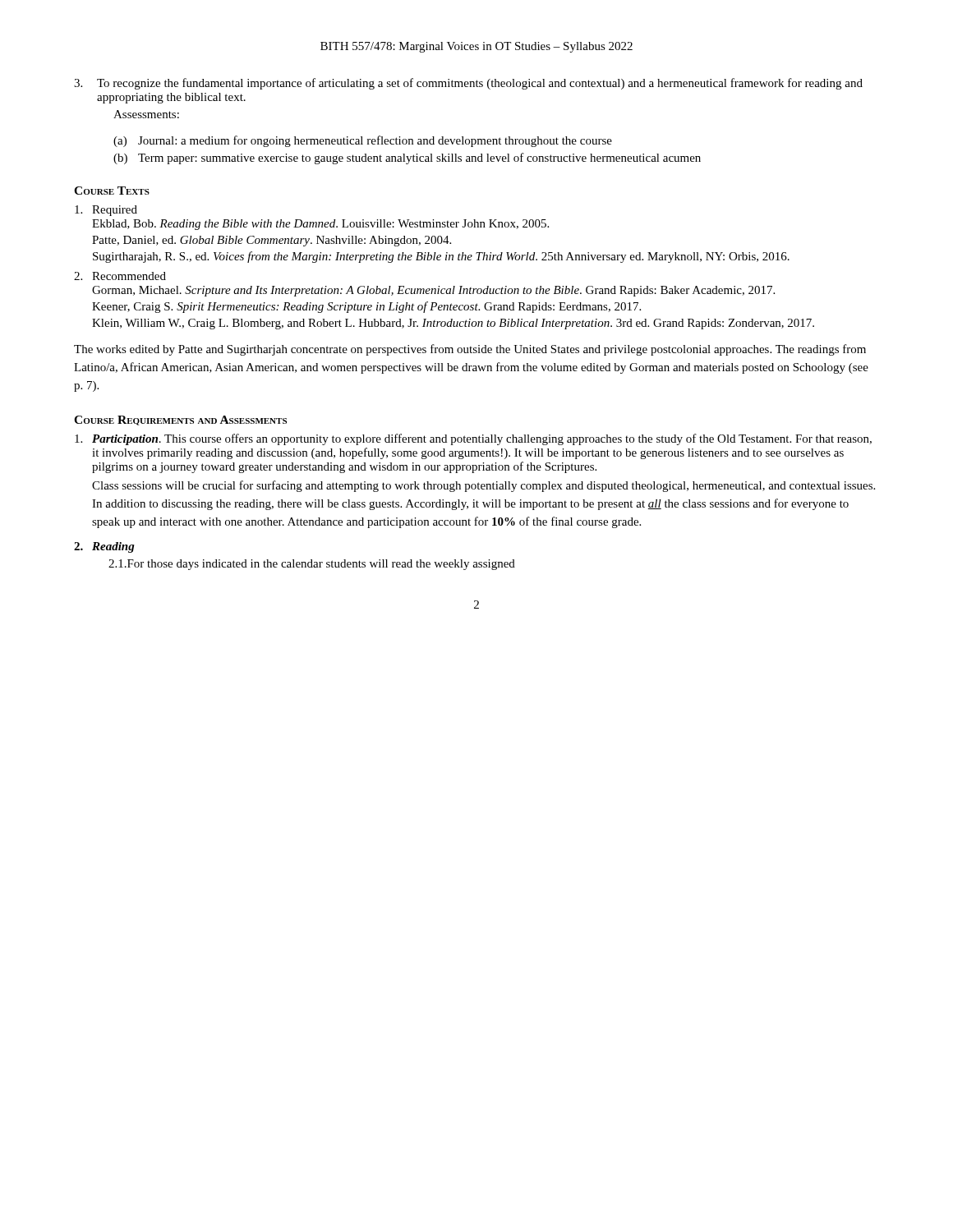
Task: Locate the block of text that opens with "3. To recognize the fundamental importance of articulating"
Action: pos(468,84)
